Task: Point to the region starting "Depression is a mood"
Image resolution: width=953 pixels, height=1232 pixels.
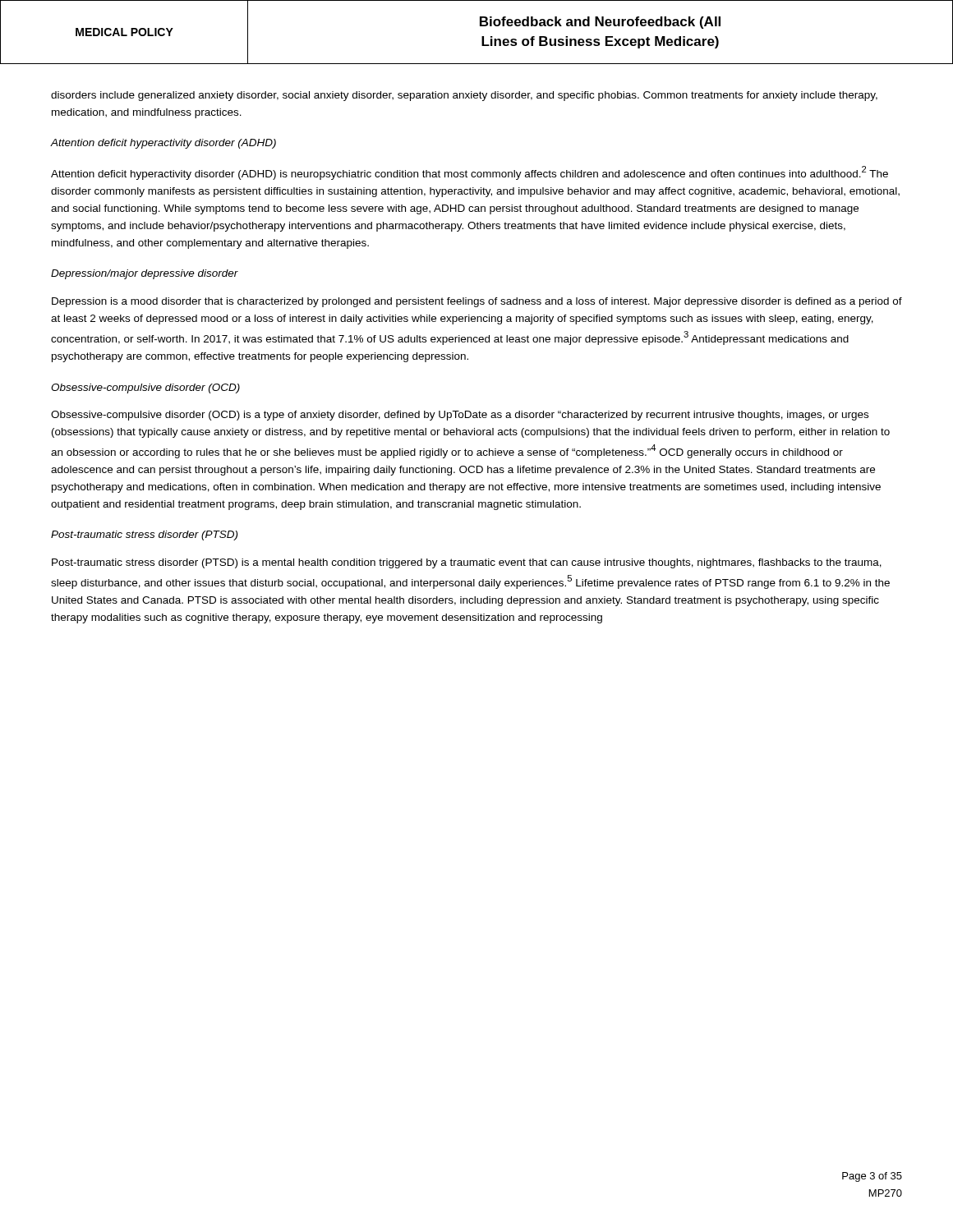Action: click(x=476, y=329)
